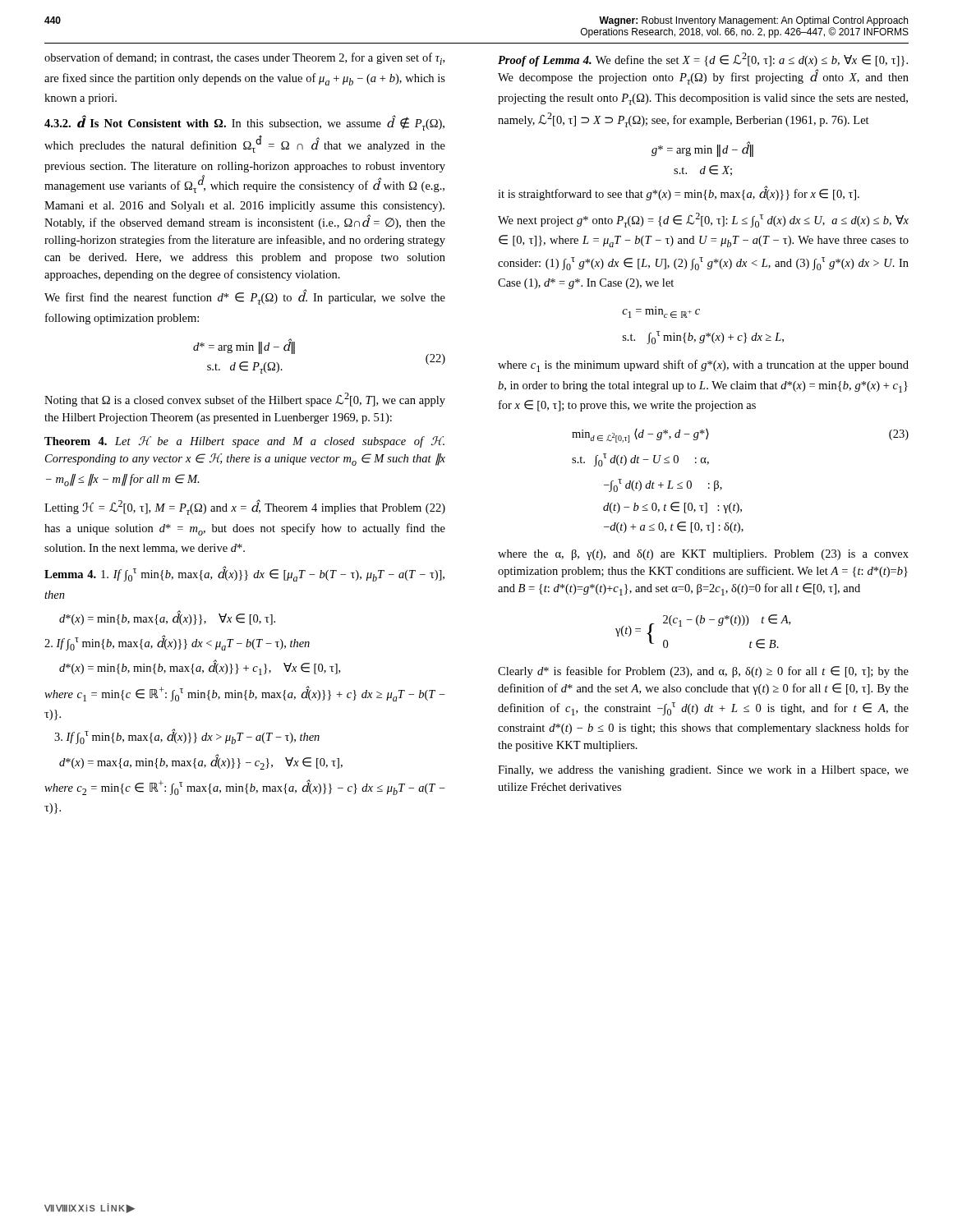The image size is (953, 1232).
Task: Find the block on this page that starts "d*(x) = min{b, min{b, max{a, d̂(x)}} +"
Action: click(x=200, y=670)
